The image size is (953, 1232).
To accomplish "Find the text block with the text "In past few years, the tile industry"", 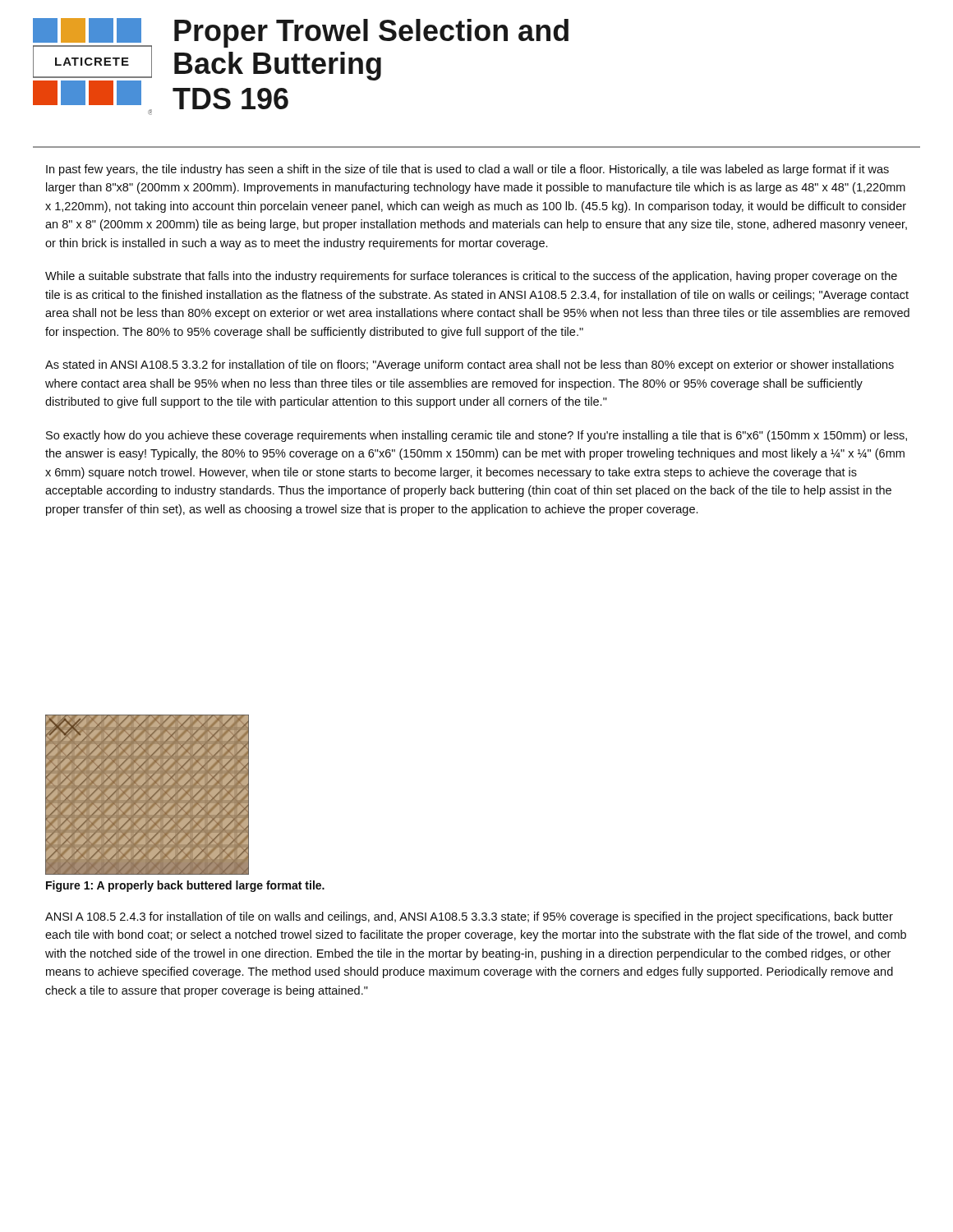I will [476, 206].
